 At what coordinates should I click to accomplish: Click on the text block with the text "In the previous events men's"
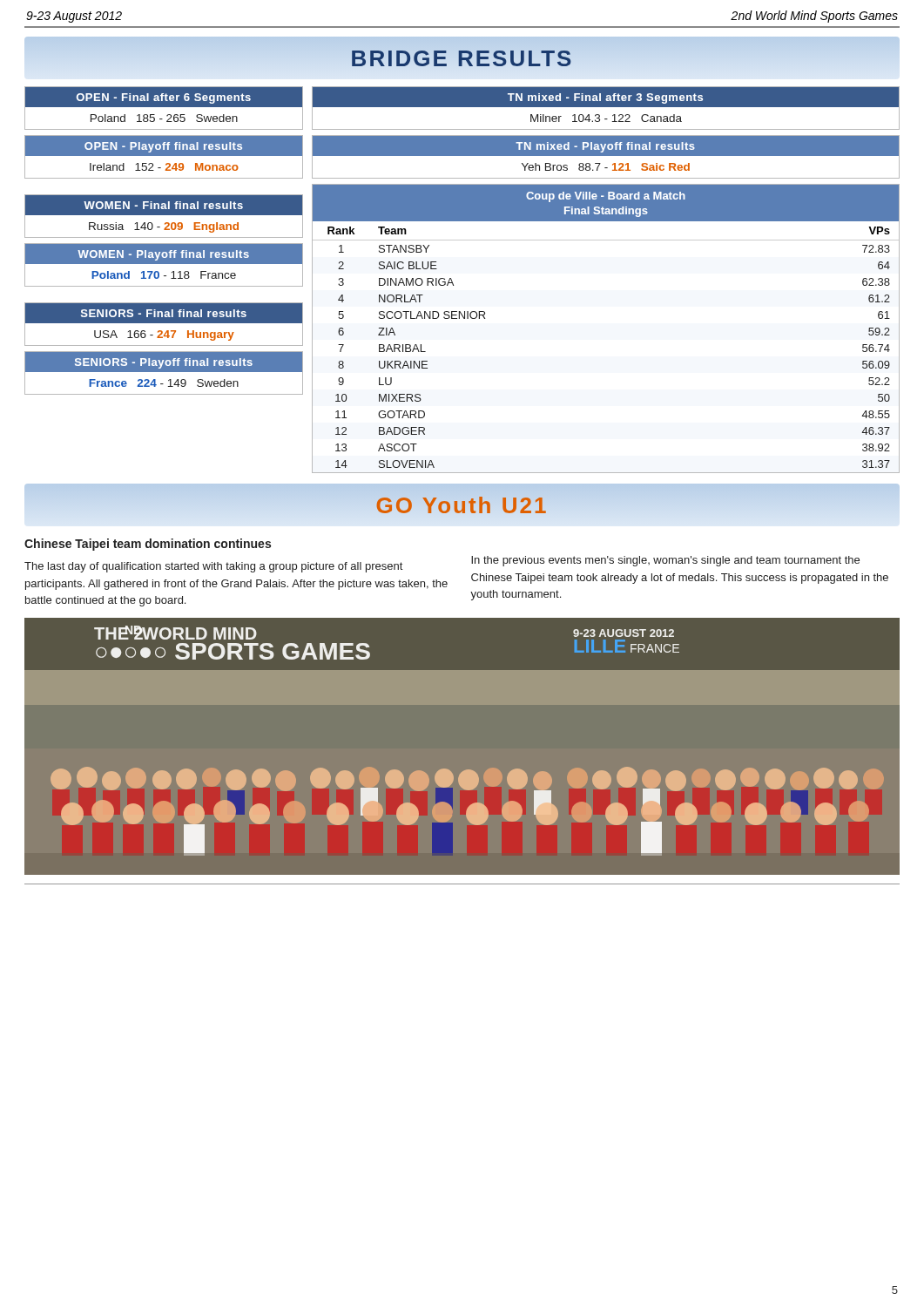pyautogui.click(x=680, y=577)
